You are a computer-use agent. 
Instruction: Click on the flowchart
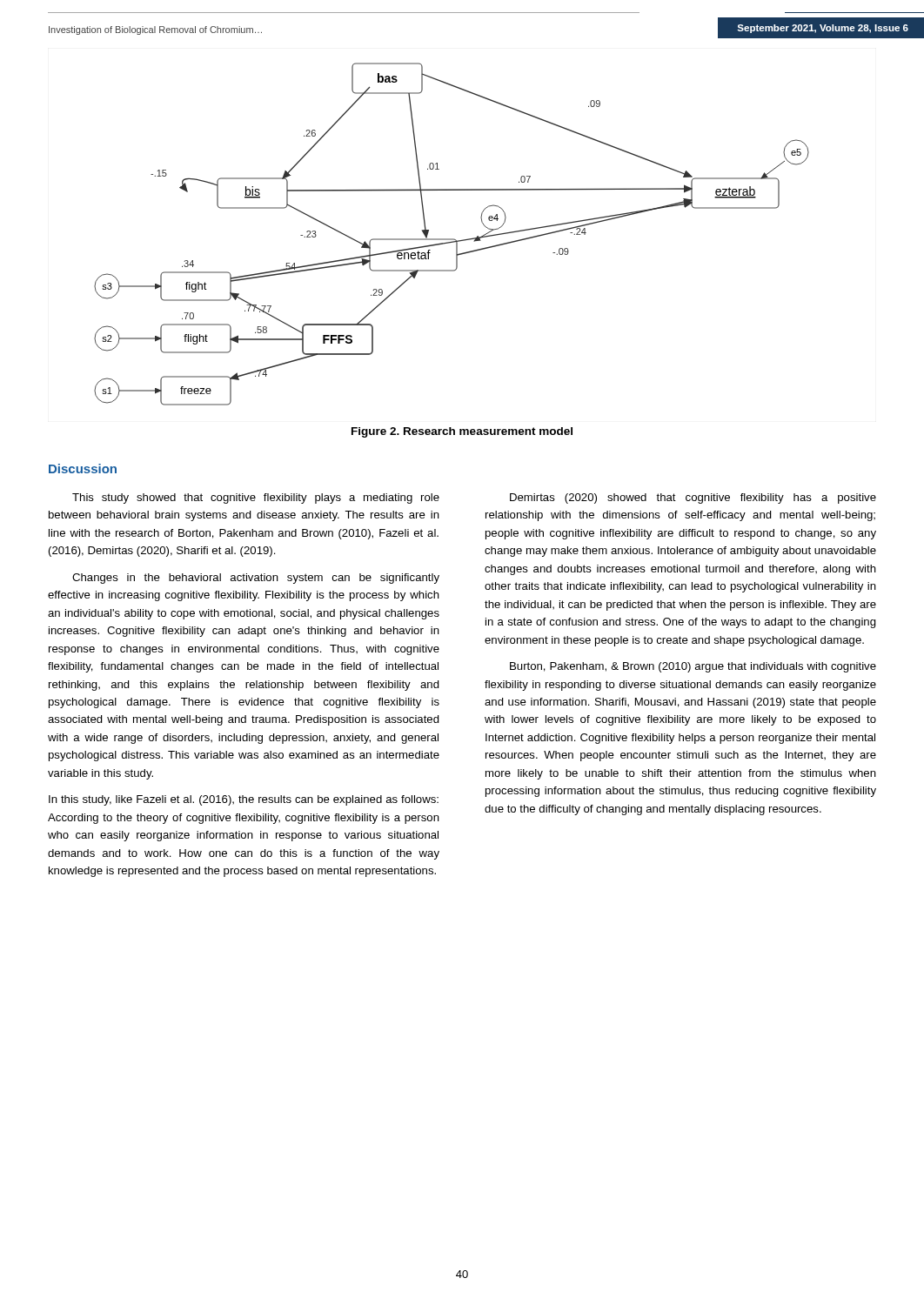(x=462, y=235)
